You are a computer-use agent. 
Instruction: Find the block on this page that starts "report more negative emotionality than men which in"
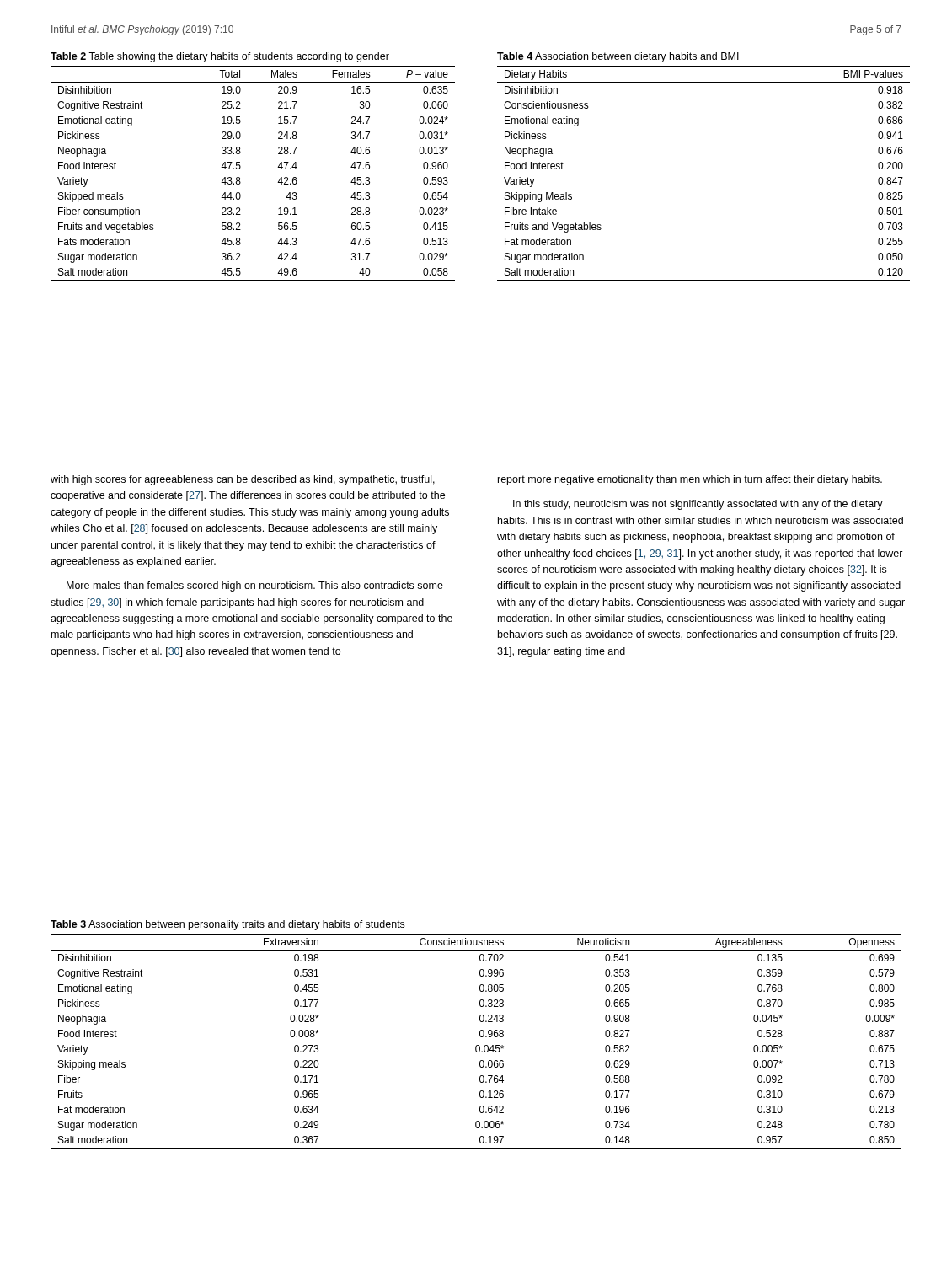[703, 566]
